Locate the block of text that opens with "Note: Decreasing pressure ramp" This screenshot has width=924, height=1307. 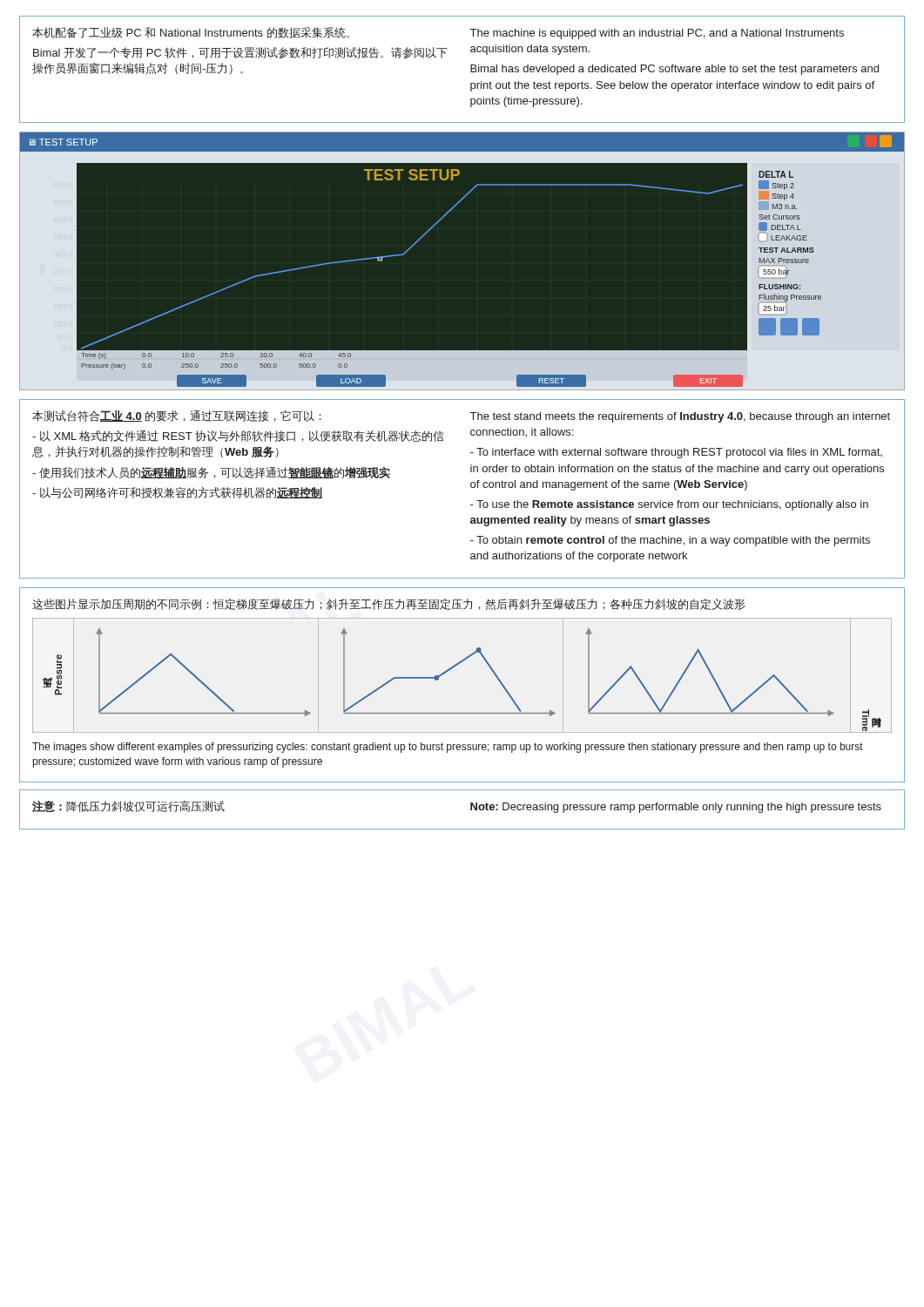681,807
